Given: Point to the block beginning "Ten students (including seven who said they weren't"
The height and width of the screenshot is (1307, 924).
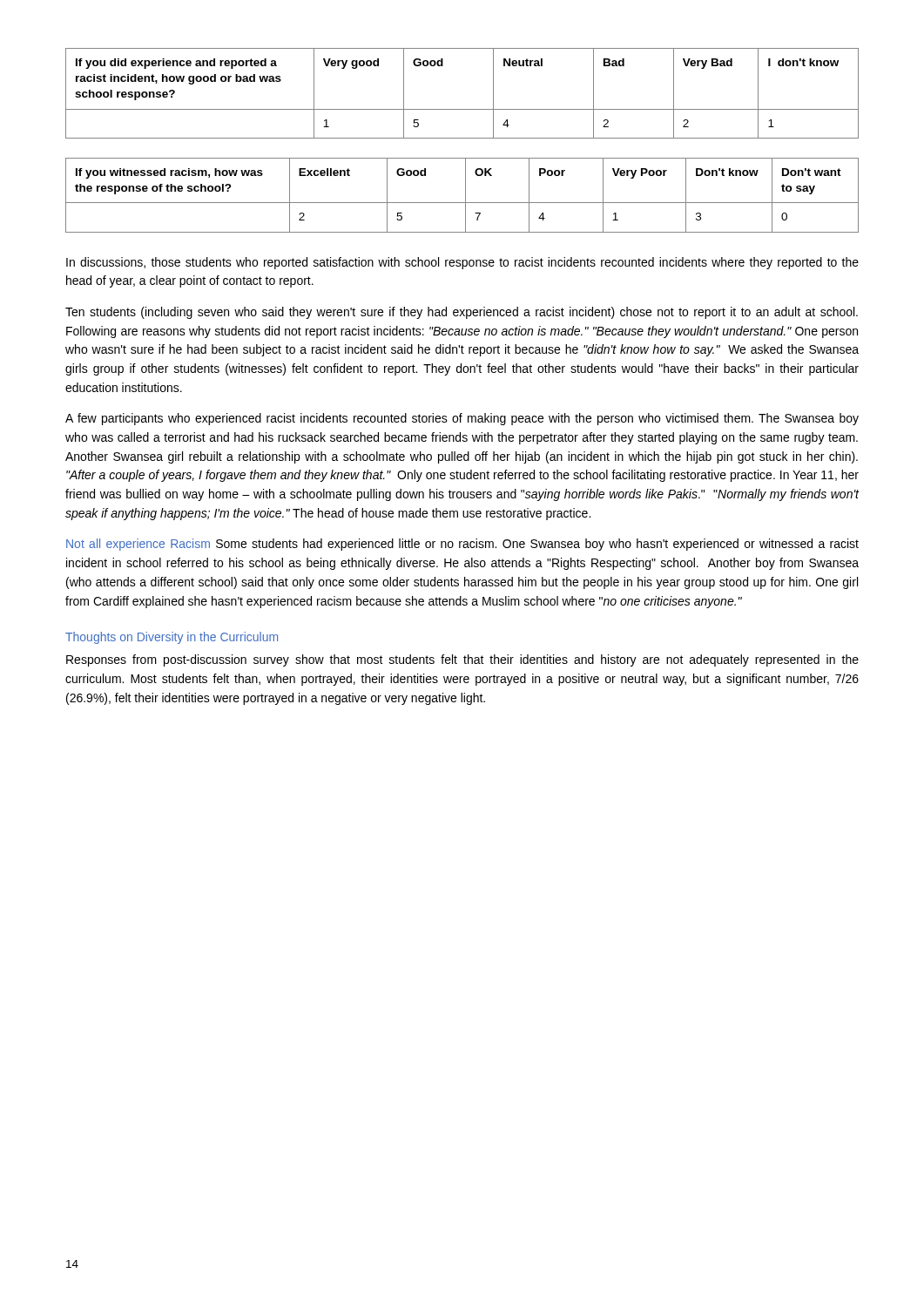Looking at the screenshot, I should click(462, 350).
